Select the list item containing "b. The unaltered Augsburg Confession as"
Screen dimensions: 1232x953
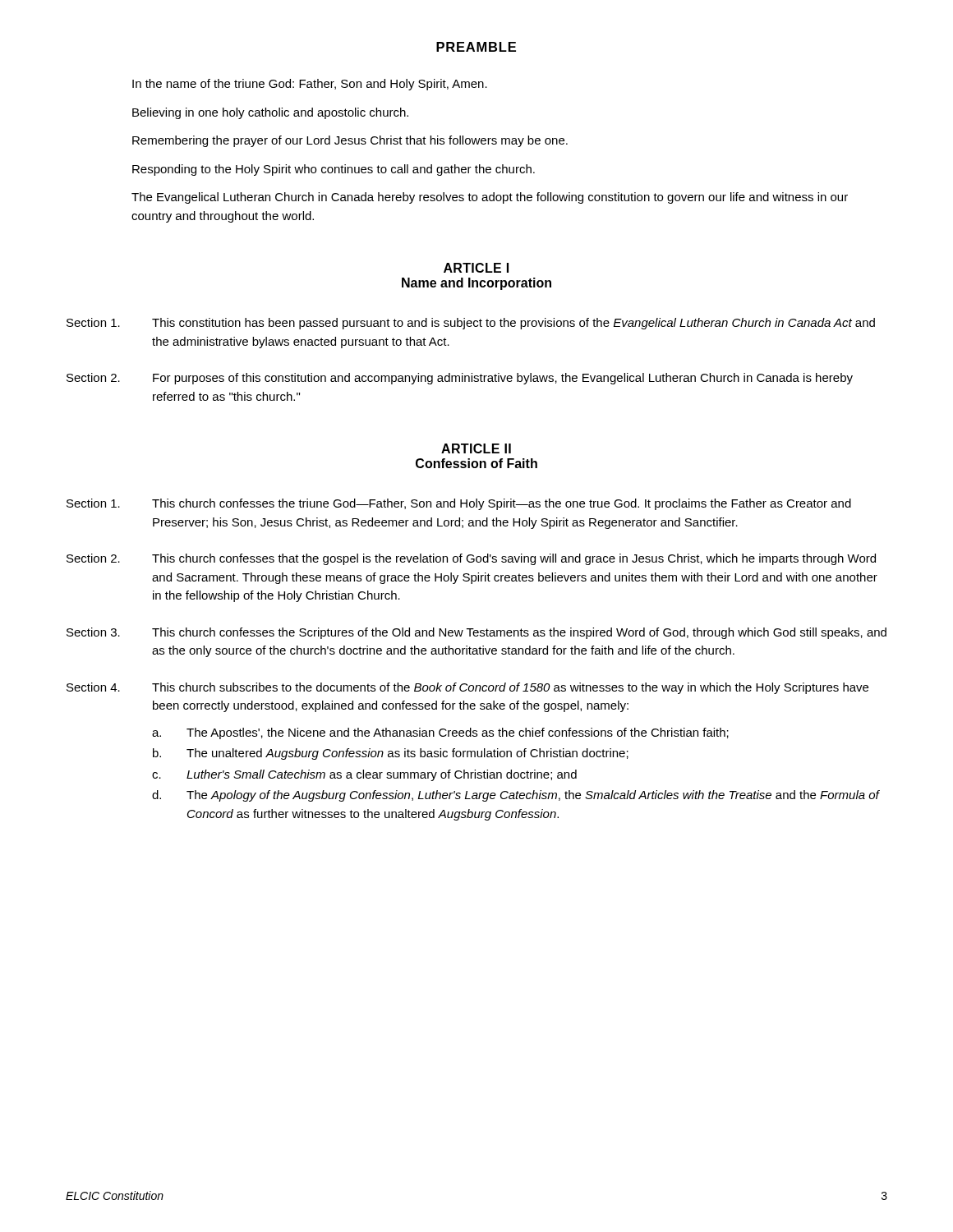pos(520,753)
